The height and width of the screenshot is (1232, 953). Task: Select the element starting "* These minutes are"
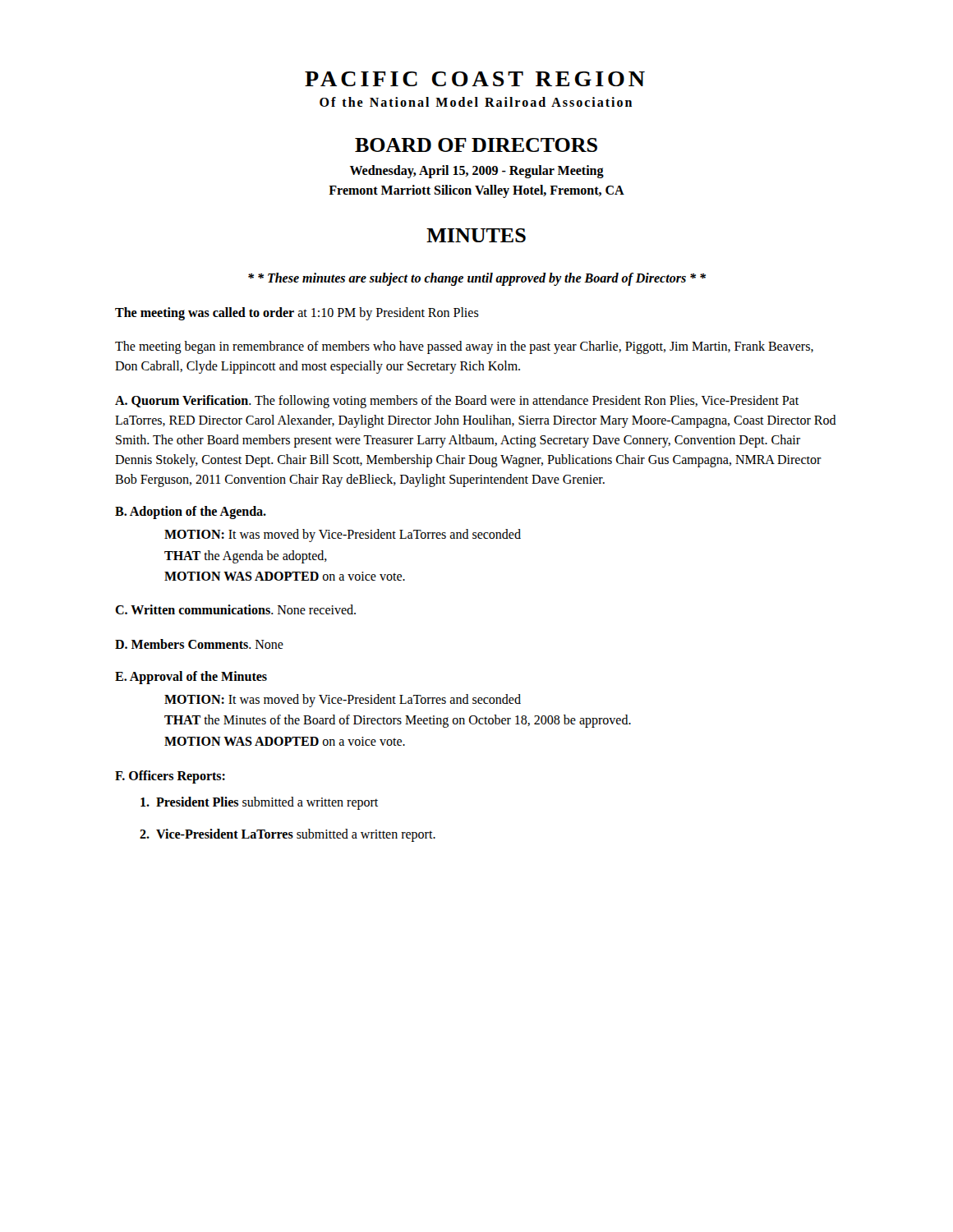click(476, 278)
